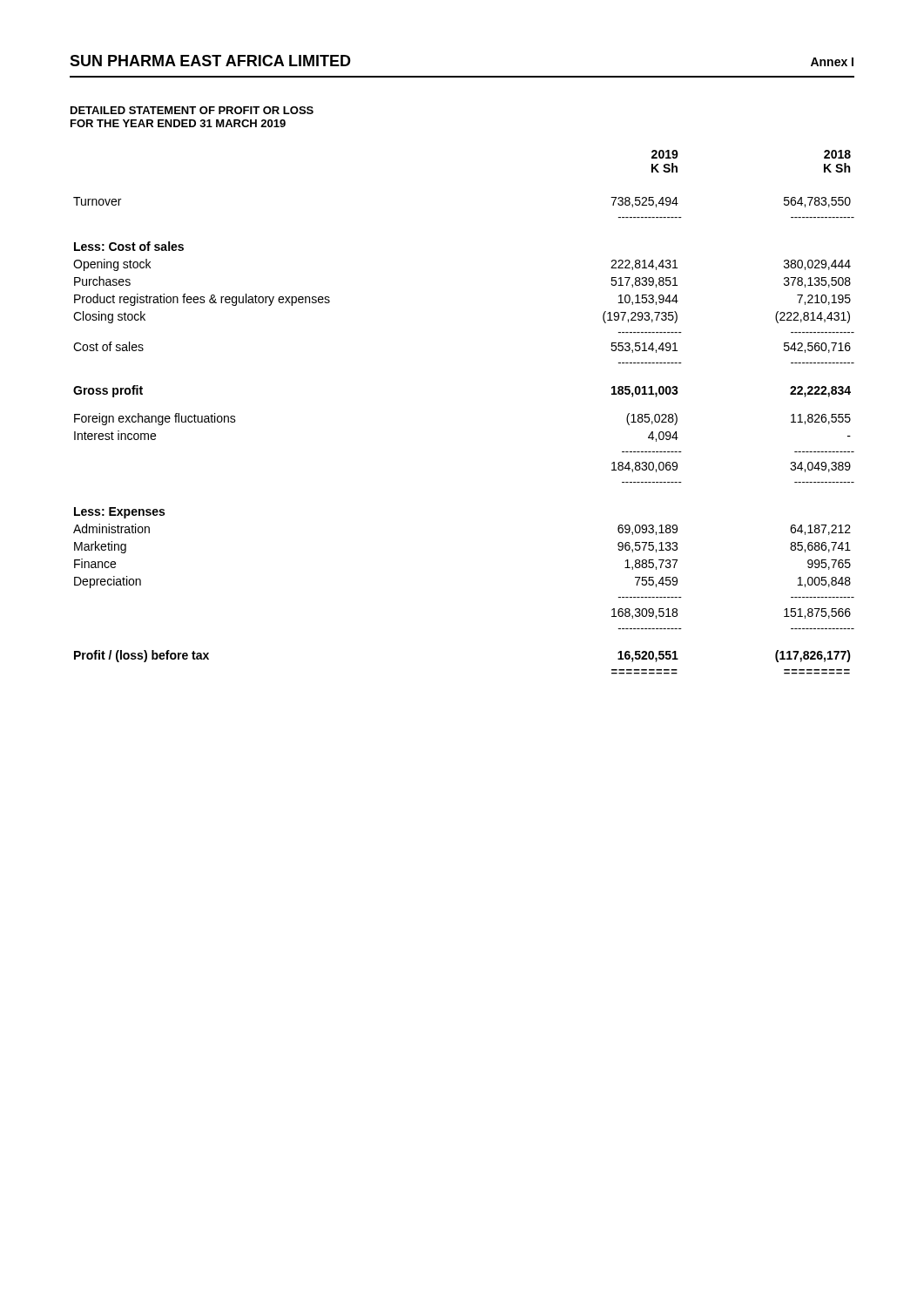
Task: Find "Annex I" on this page
Action: click(832, 62)
